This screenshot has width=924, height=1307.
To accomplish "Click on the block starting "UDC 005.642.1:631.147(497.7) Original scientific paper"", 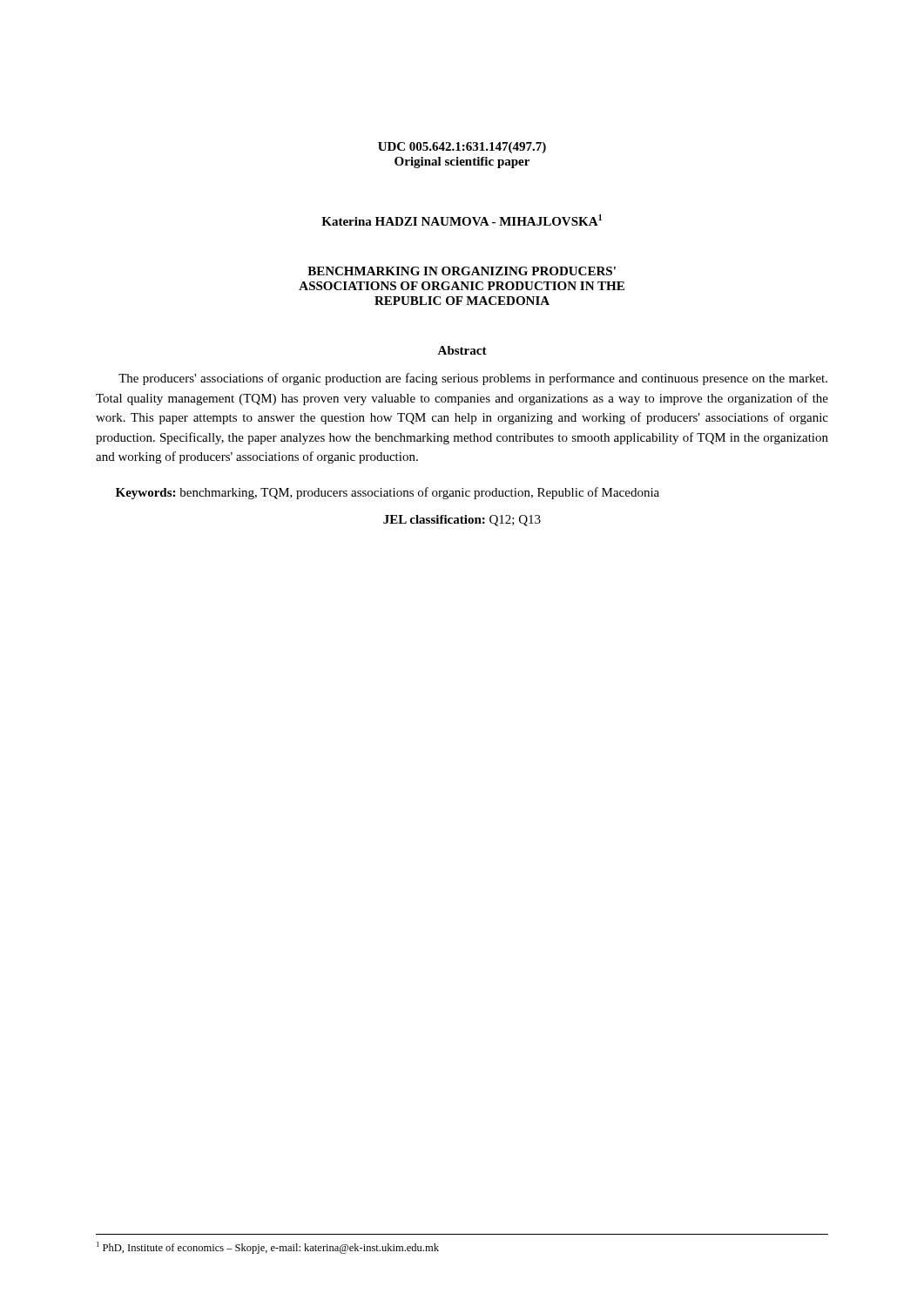I will pyautogui.click(x=462, y=154).
